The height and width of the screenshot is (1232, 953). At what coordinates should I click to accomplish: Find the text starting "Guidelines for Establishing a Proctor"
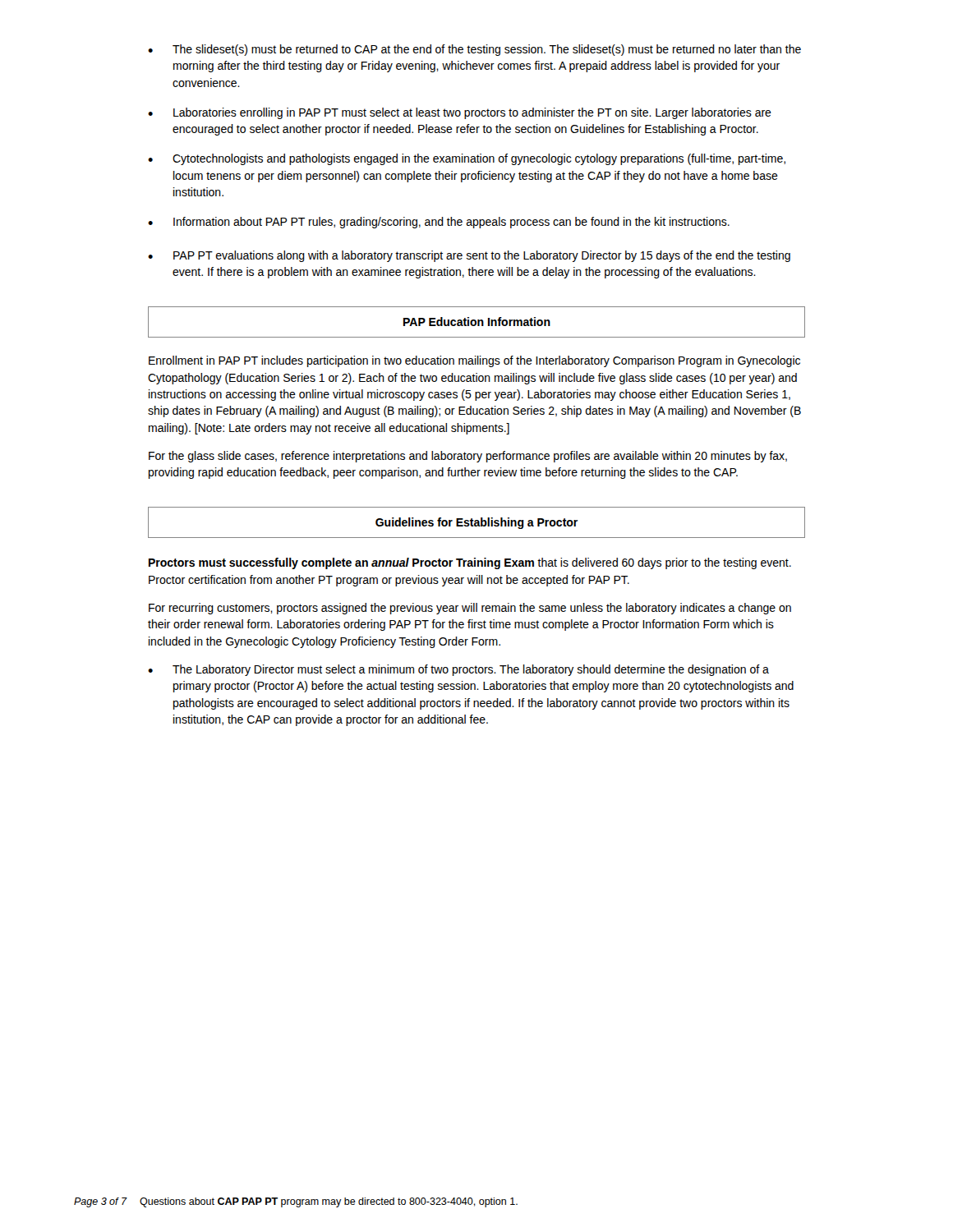point(476,523)
